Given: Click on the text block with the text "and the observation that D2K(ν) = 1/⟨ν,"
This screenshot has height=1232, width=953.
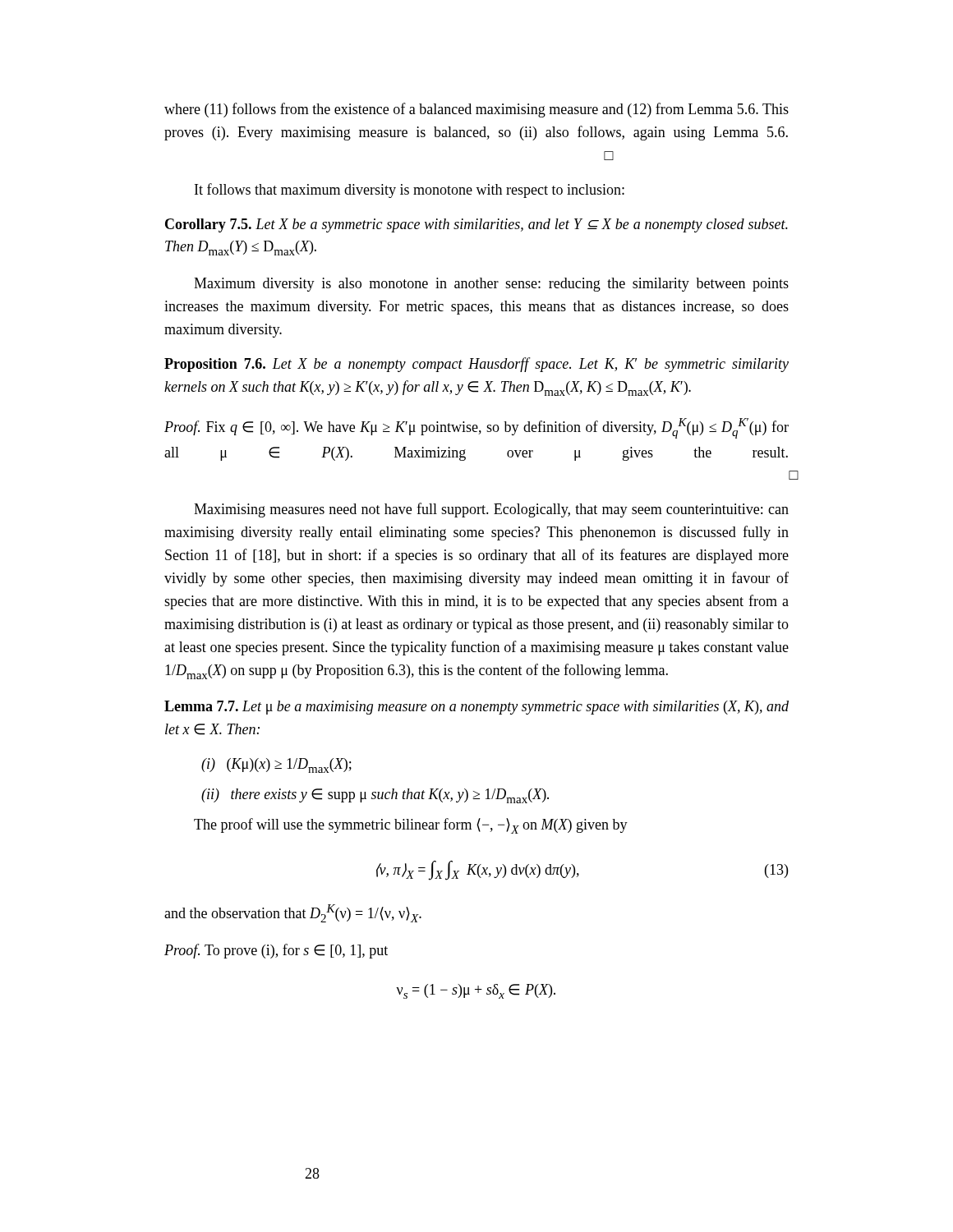Looking at the screenshot, I should tap(293, 913).
